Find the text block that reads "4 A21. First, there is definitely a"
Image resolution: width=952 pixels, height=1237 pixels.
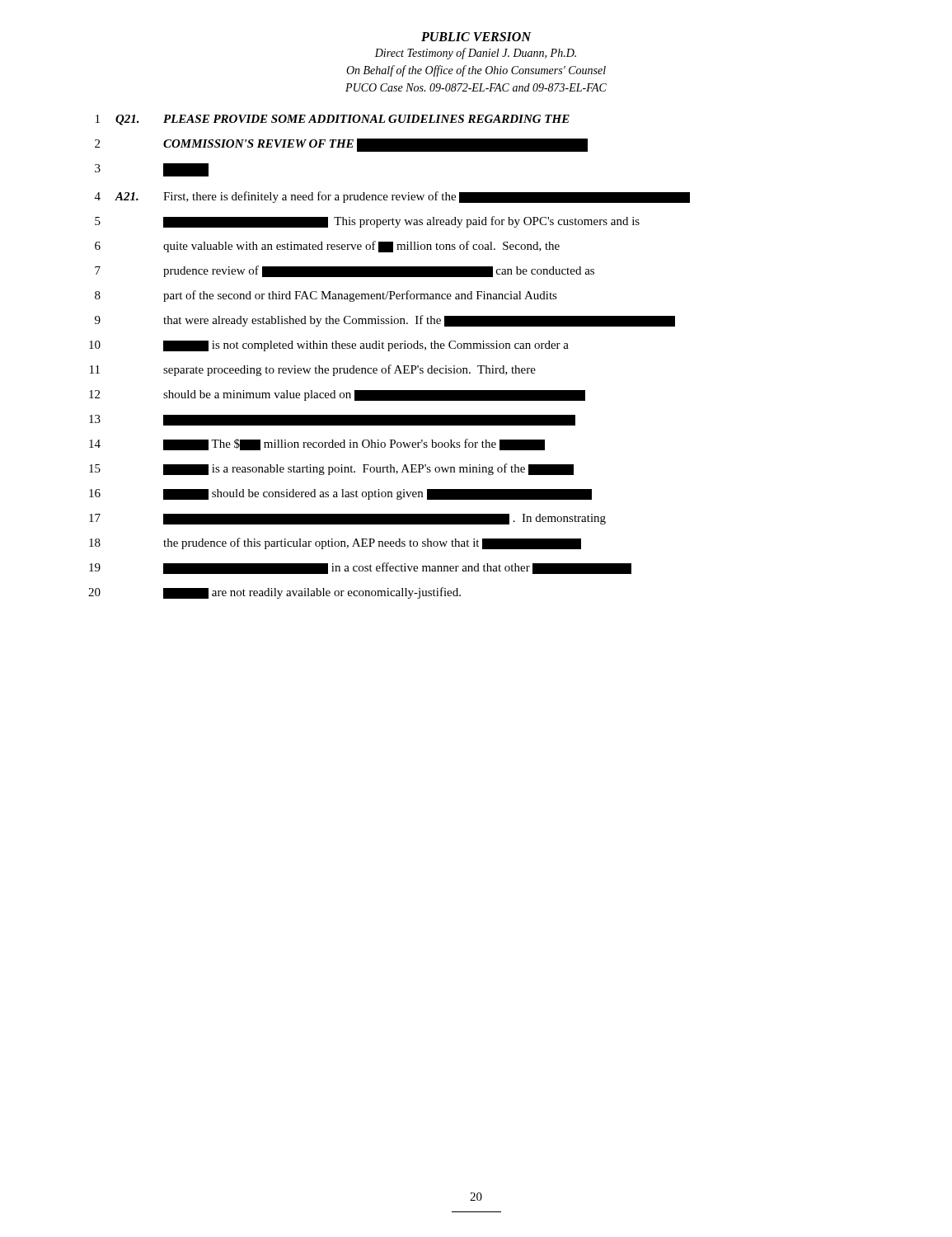click(476, 197)
